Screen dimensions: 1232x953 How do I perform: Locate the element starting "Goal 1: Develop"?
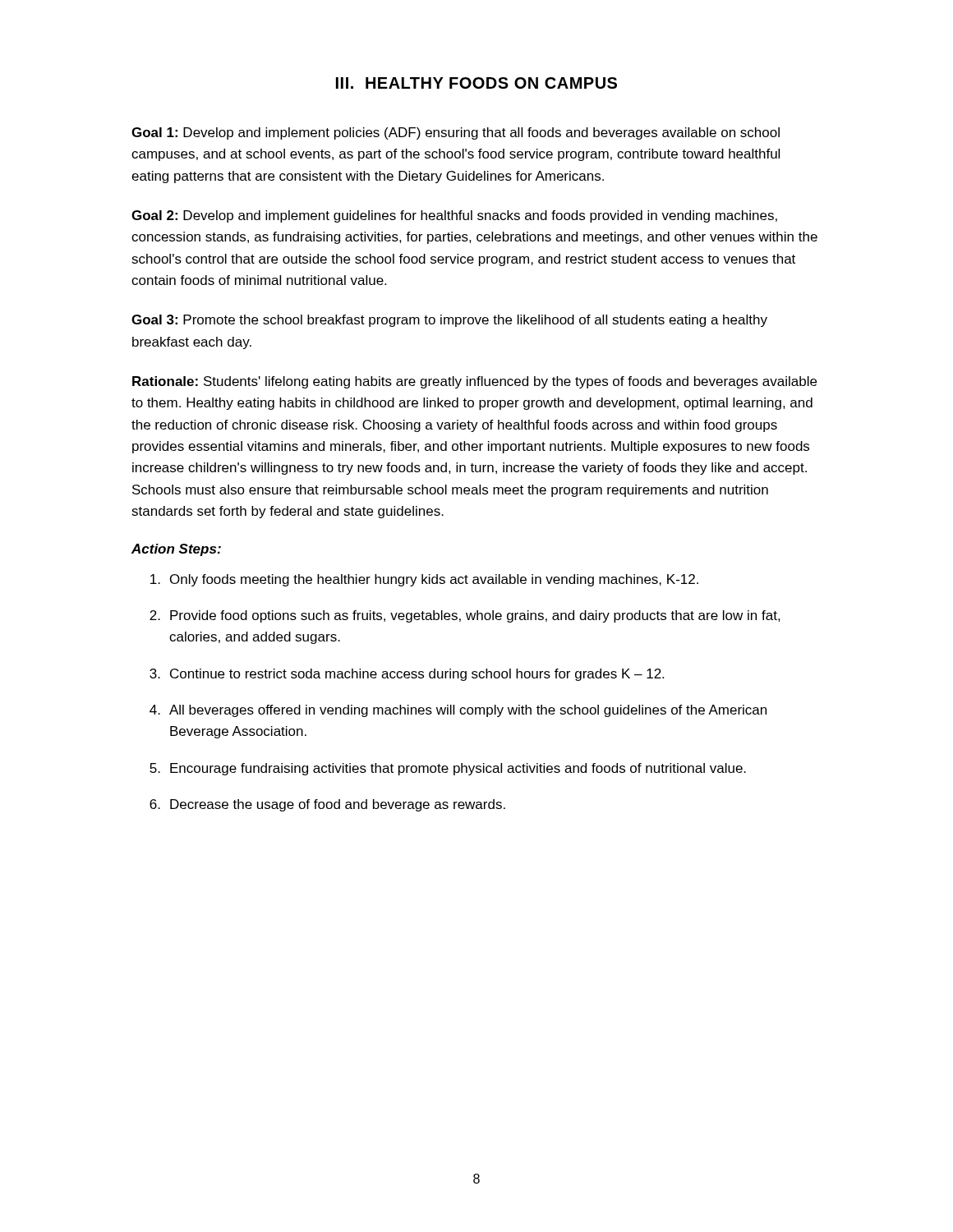click(x=456, y=154)
